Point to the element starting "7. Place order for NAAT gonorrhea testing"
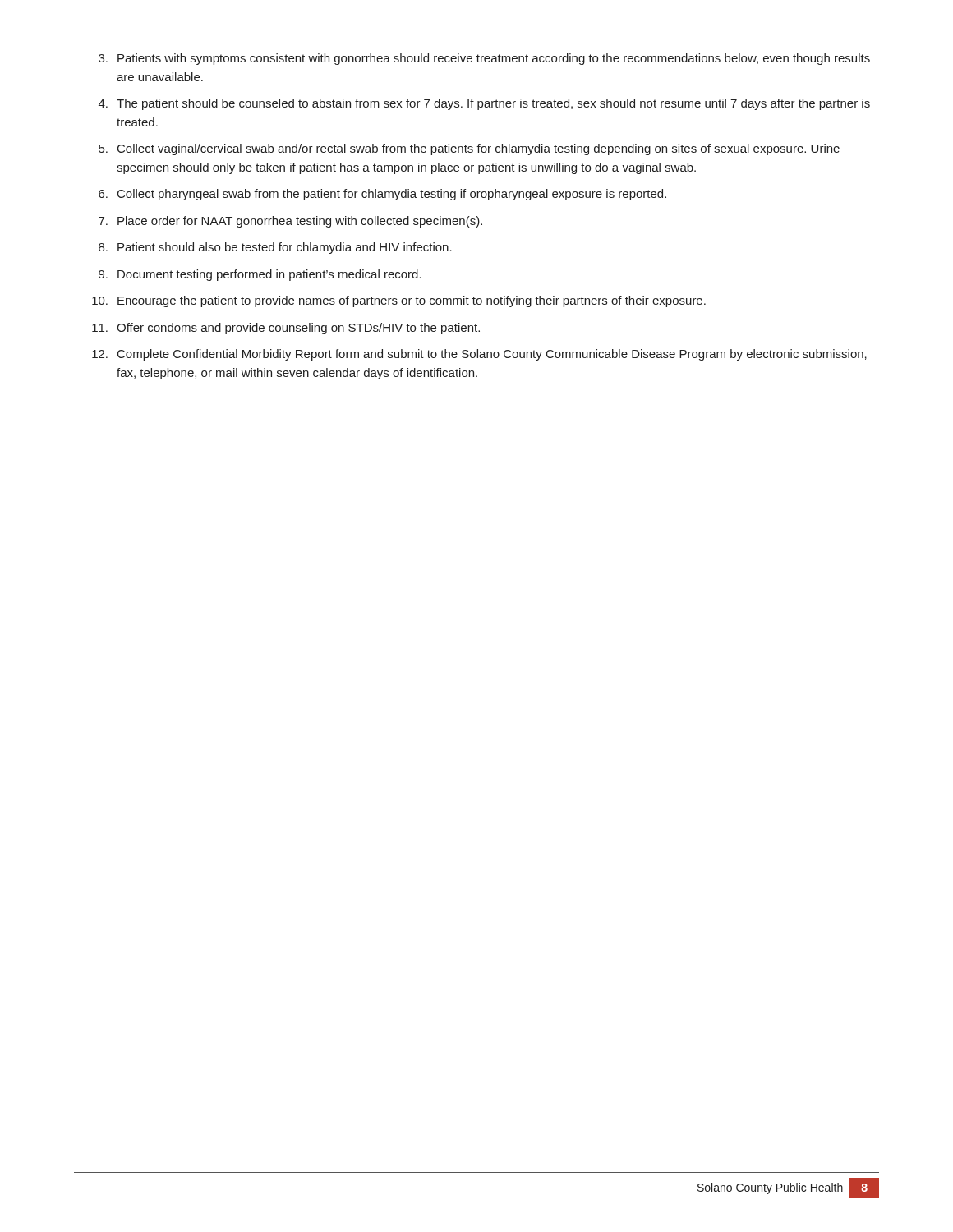The image size is (953, 1232). point(476,221)
